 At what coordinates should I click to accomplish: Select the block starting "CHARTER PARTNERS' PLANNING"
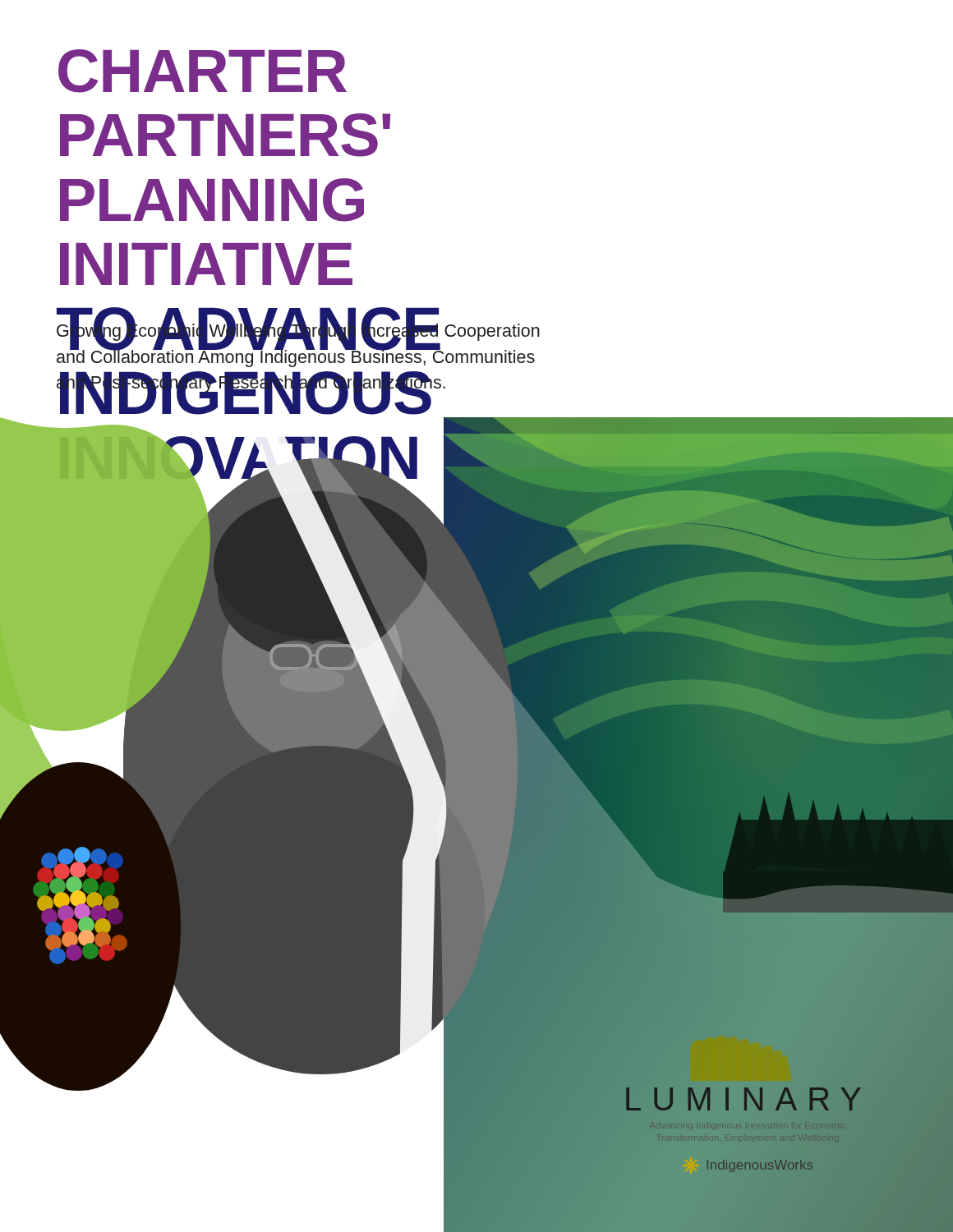click(x=360, y=265)
